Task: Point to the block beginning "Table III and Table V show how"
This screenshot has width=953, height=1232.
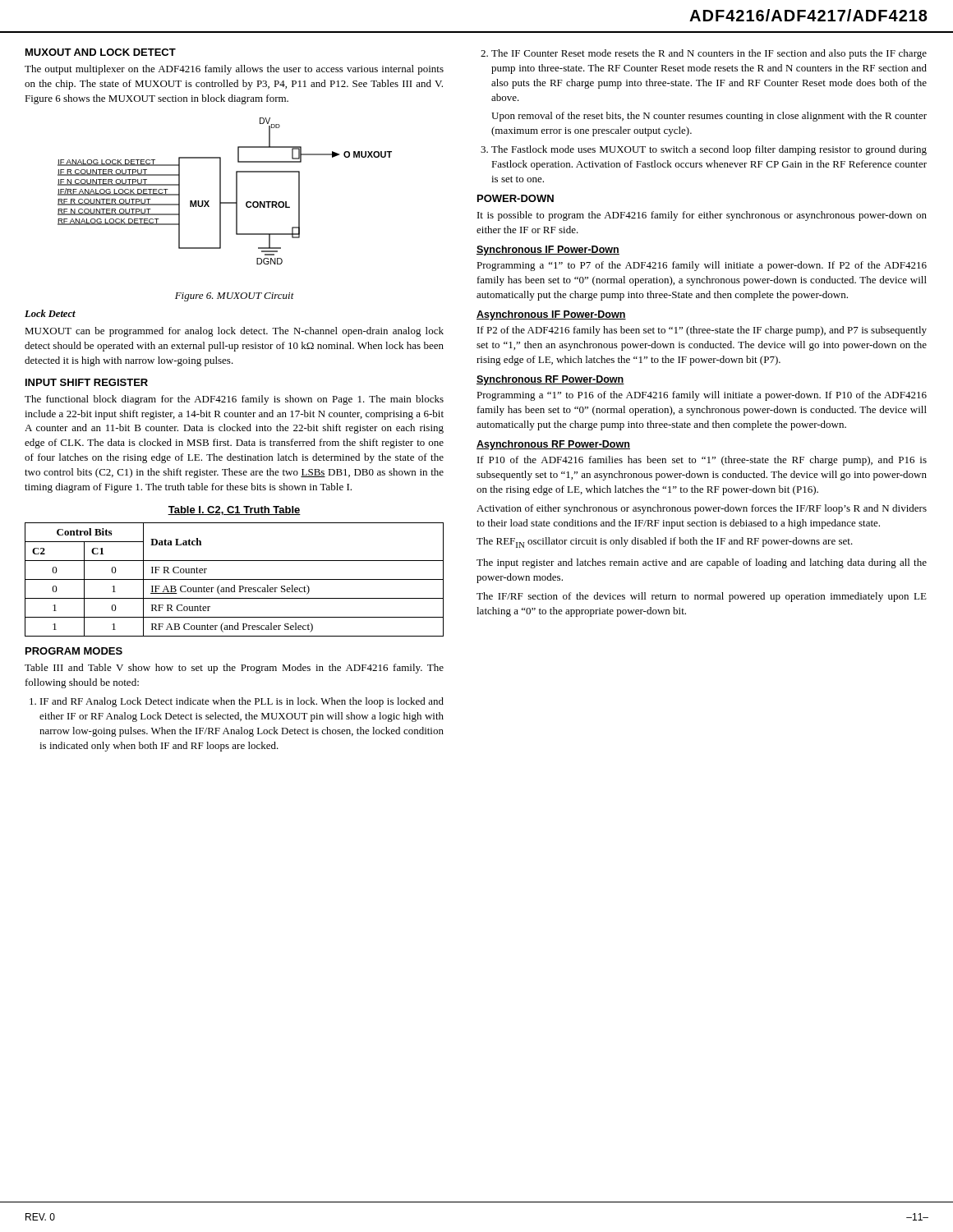Action: point(234,675)
